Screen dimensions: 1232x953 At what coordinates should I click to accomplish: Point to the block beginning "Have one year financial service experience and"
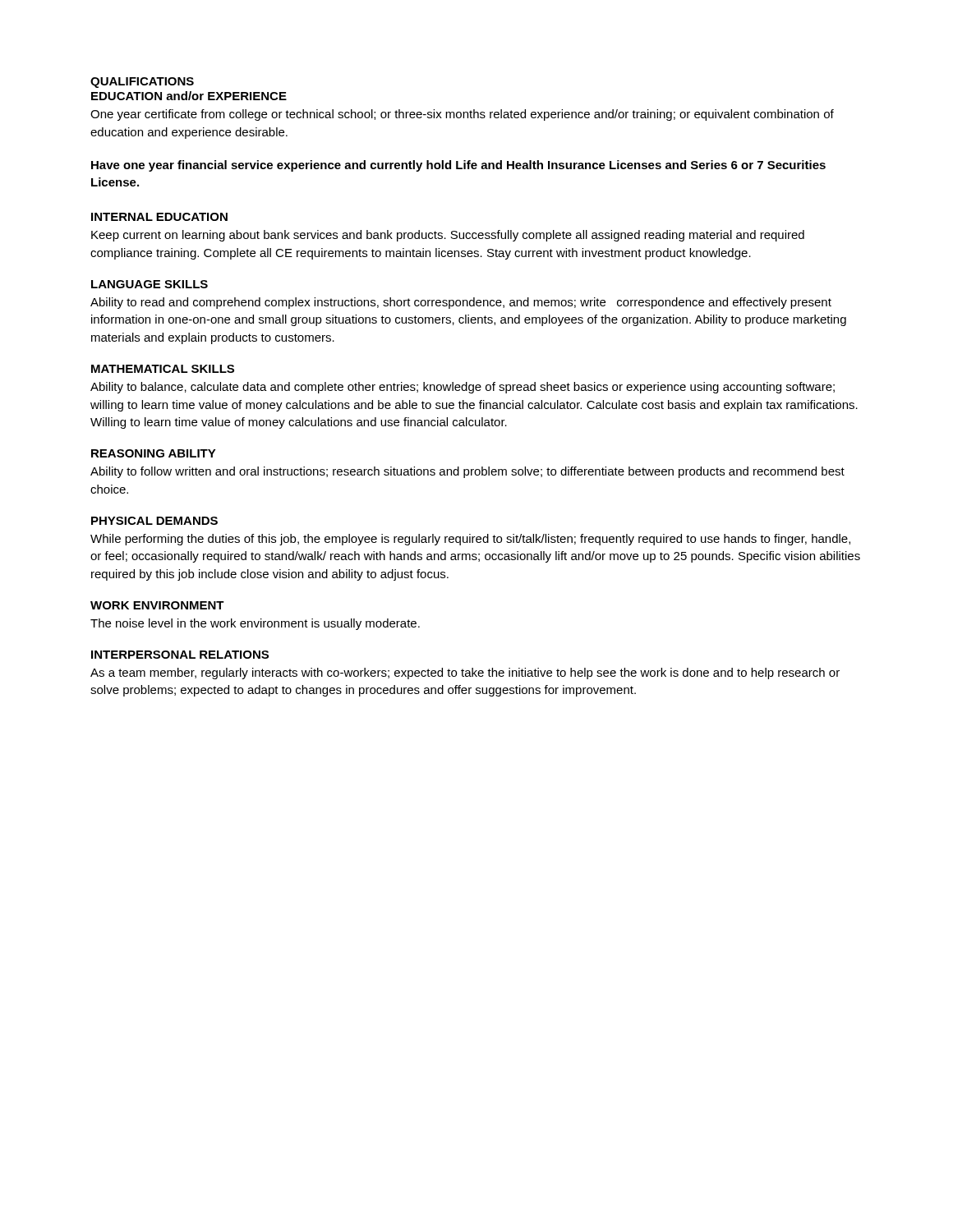[x=458, y=173]
